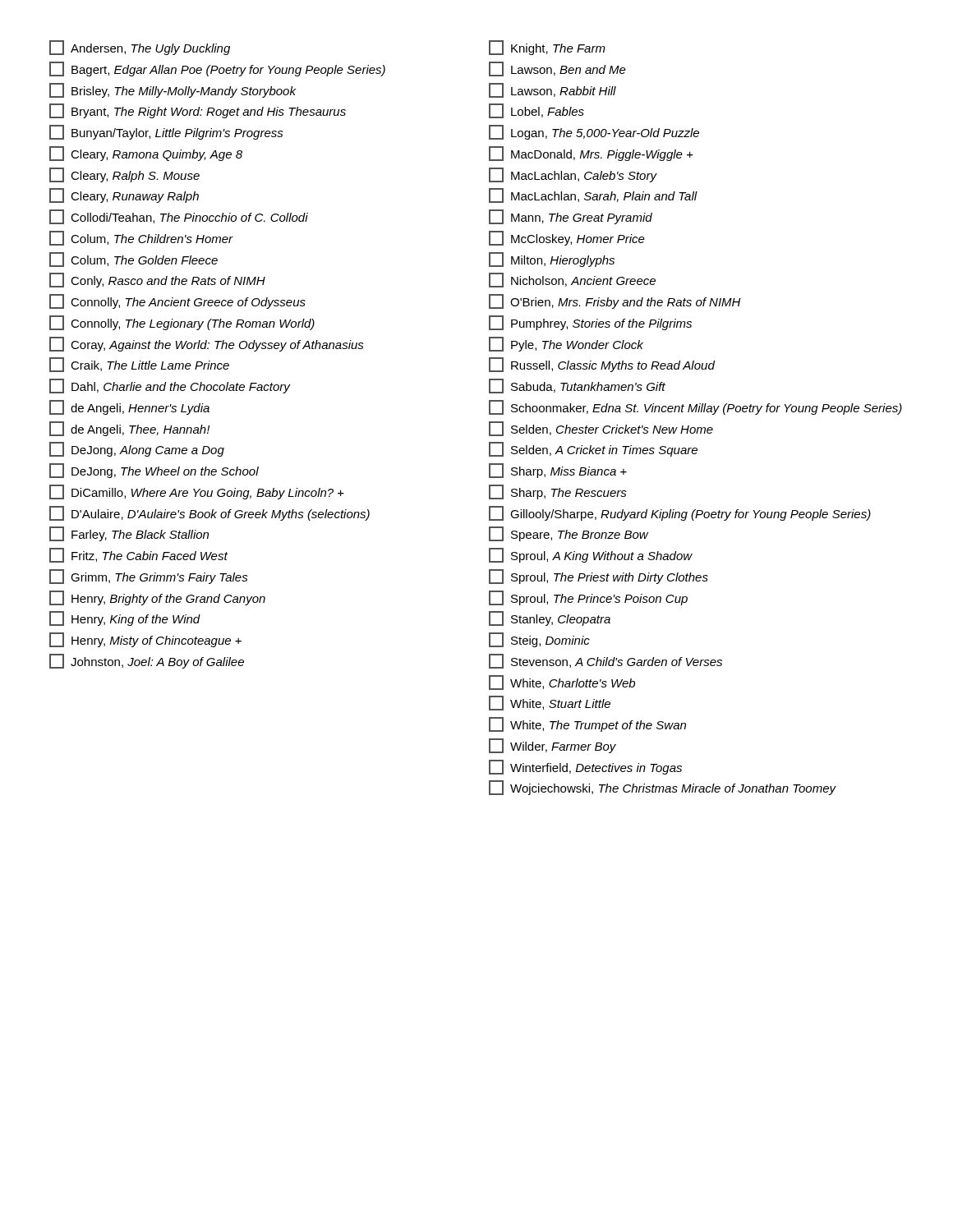The image size is (953, 1232).
Task: Navigate to the block starting "DeJong, Along Came a Dog"
Action: click(137, 449)
